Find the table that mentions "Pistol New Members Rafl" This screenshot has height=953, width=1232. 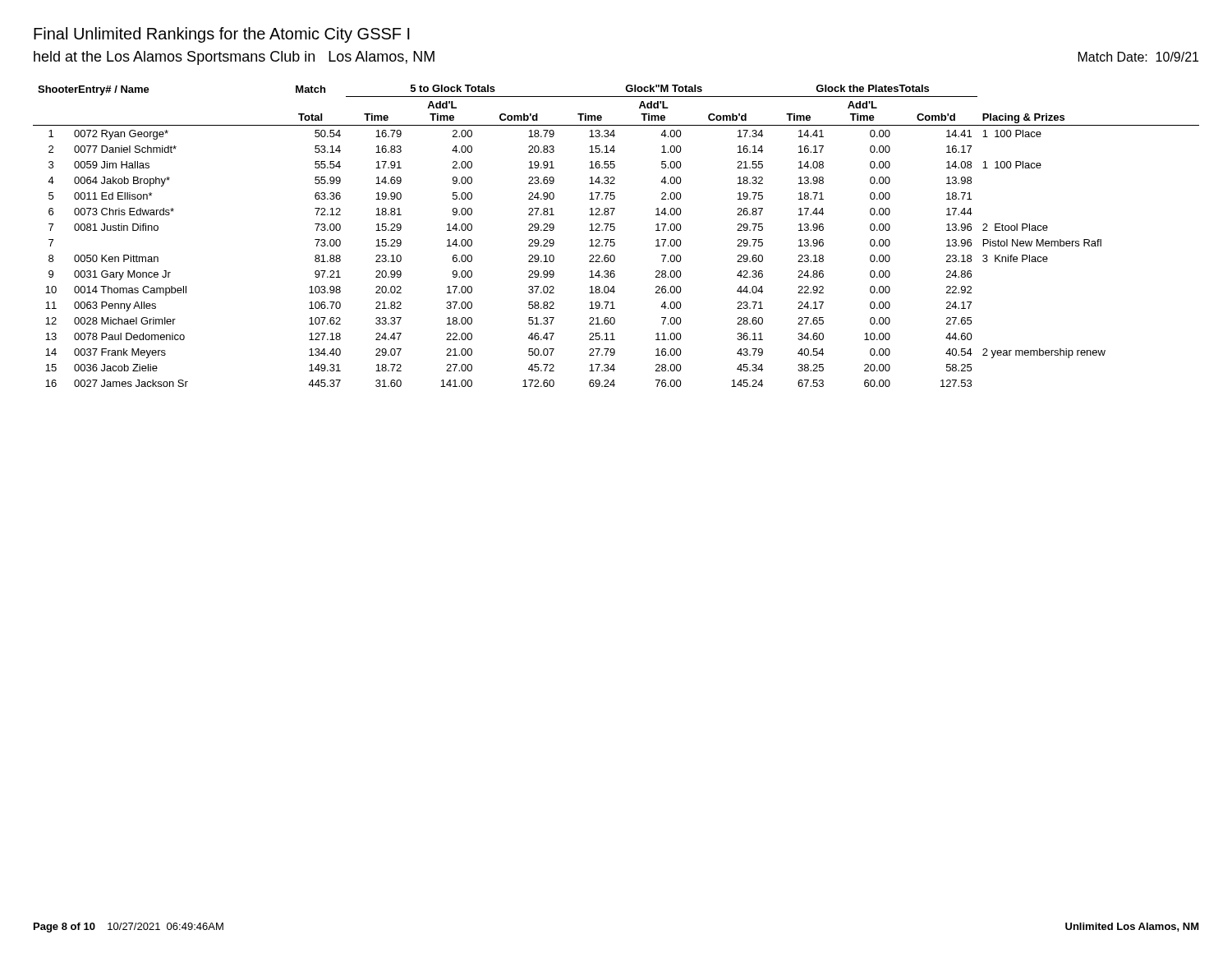(x=616, y=236)
